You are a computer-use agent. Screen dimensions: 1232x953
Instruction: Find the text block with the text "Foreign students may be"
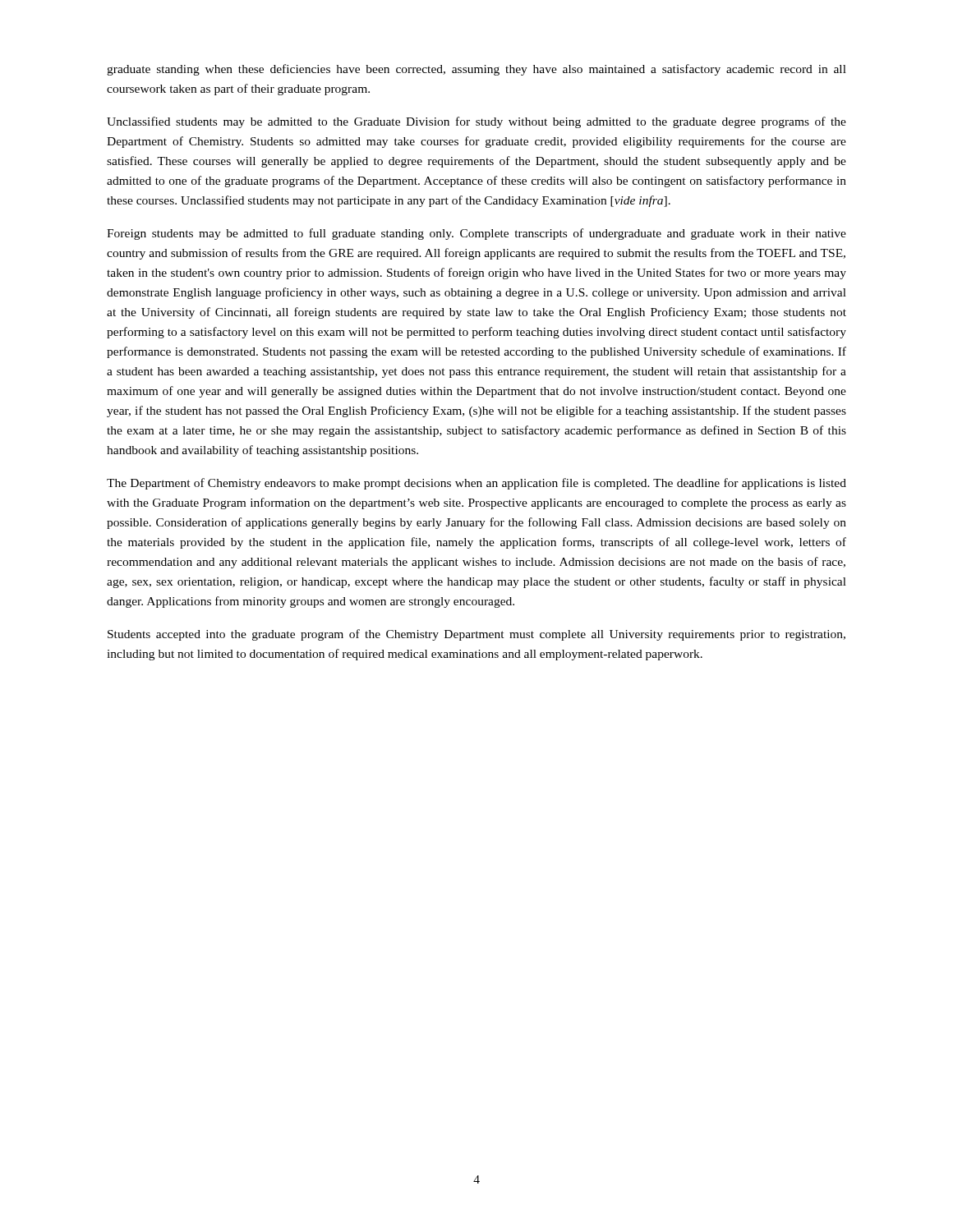476,341
